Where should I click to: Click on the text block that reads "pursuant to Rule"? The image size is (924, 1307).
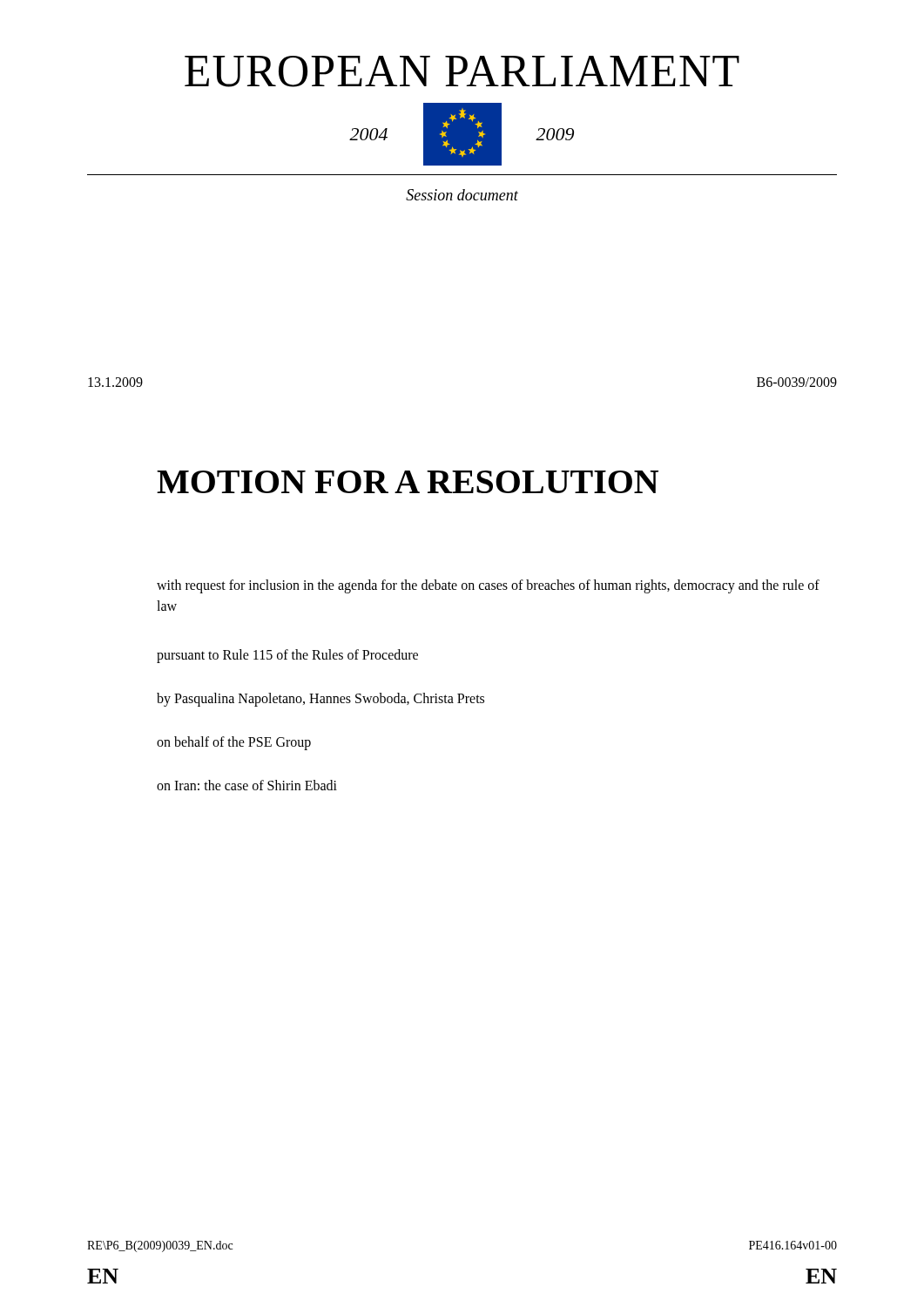coord(288,655)
